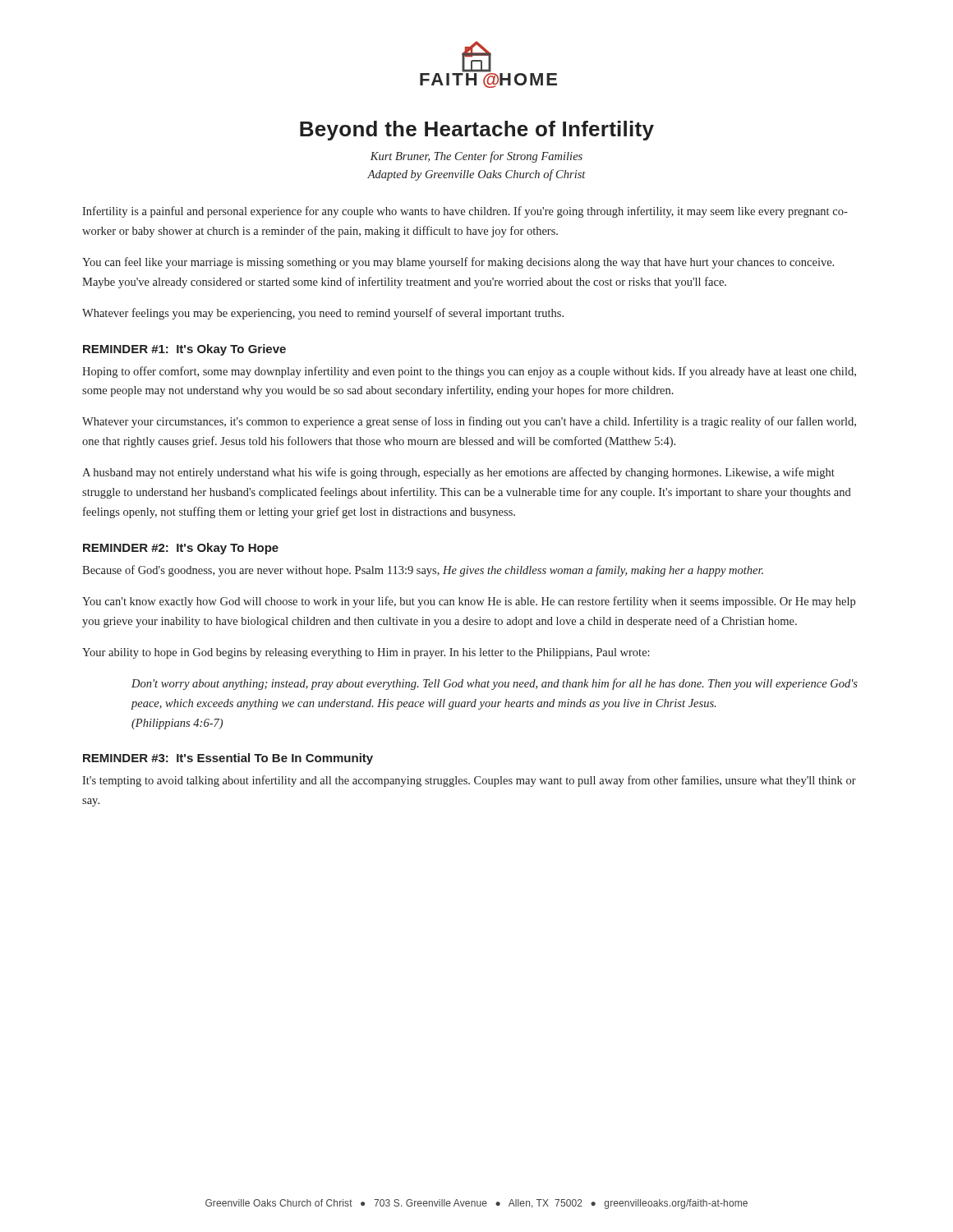The image size is (953, 1232).
Task: Click the passage that begins "Whatever your circumstances, it's common"
Action: point(469,431)
